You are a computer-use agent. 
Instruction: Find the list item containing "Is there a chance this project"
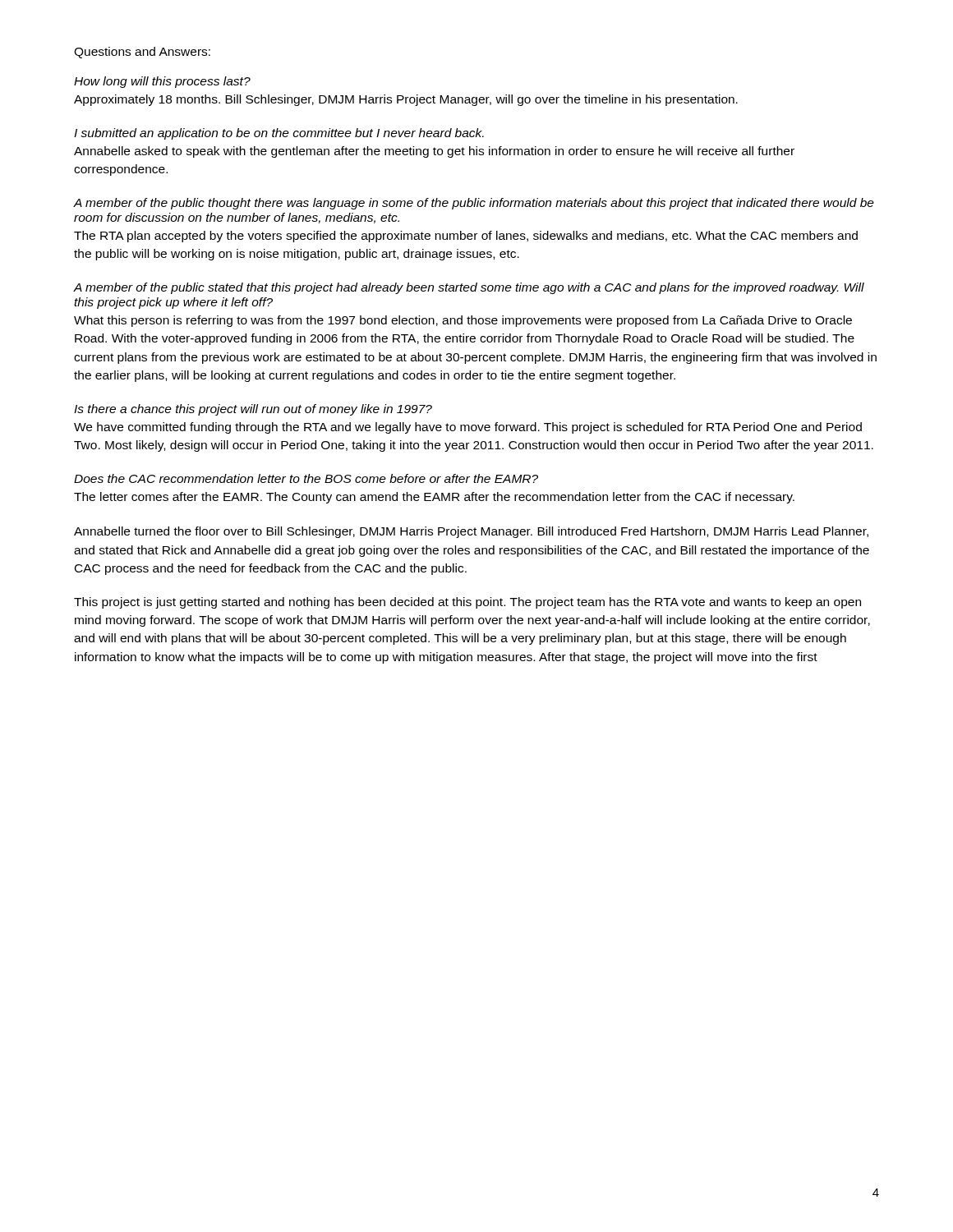476,428
